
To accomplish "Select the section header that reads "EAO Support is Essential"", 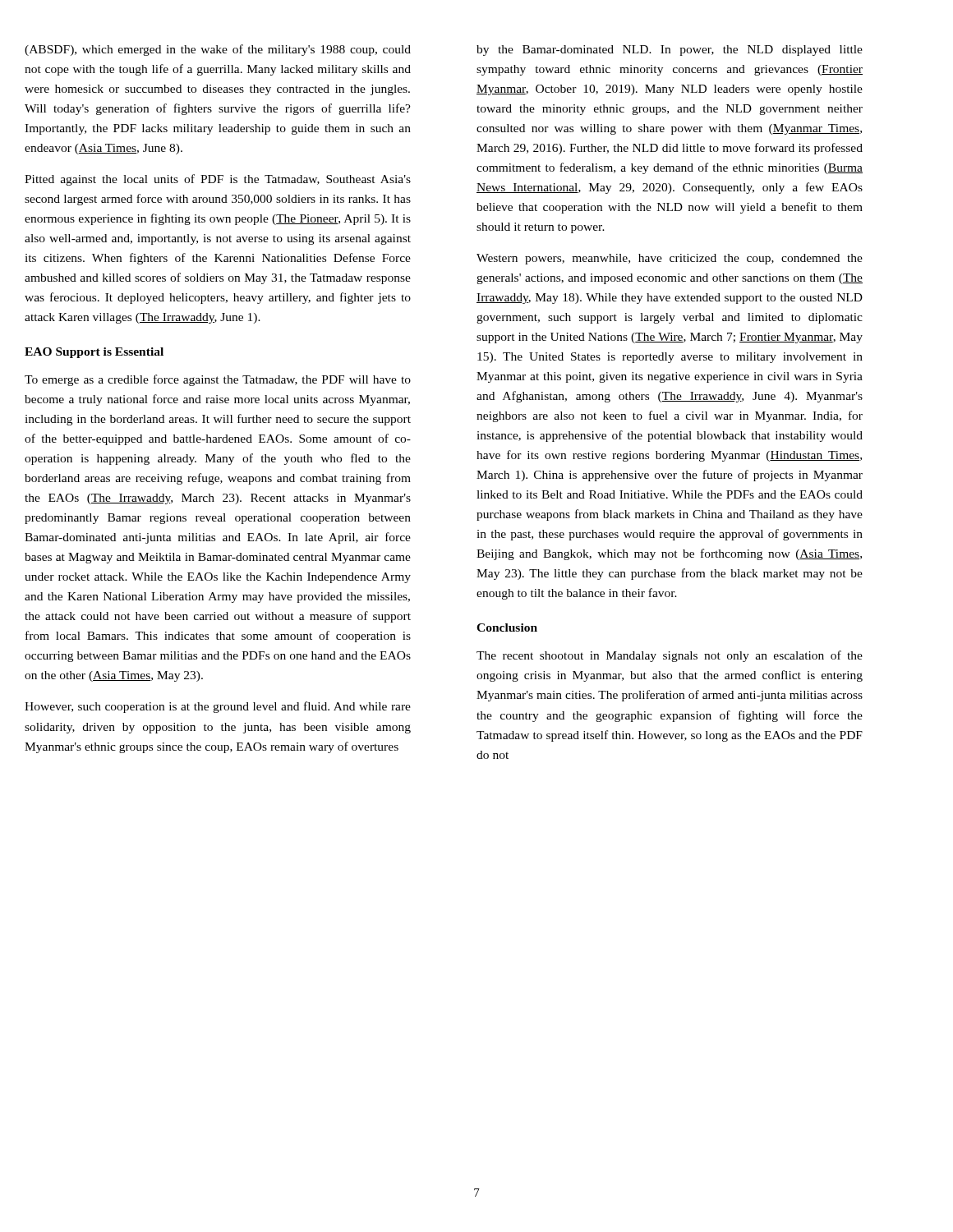I will click(94, 353).
